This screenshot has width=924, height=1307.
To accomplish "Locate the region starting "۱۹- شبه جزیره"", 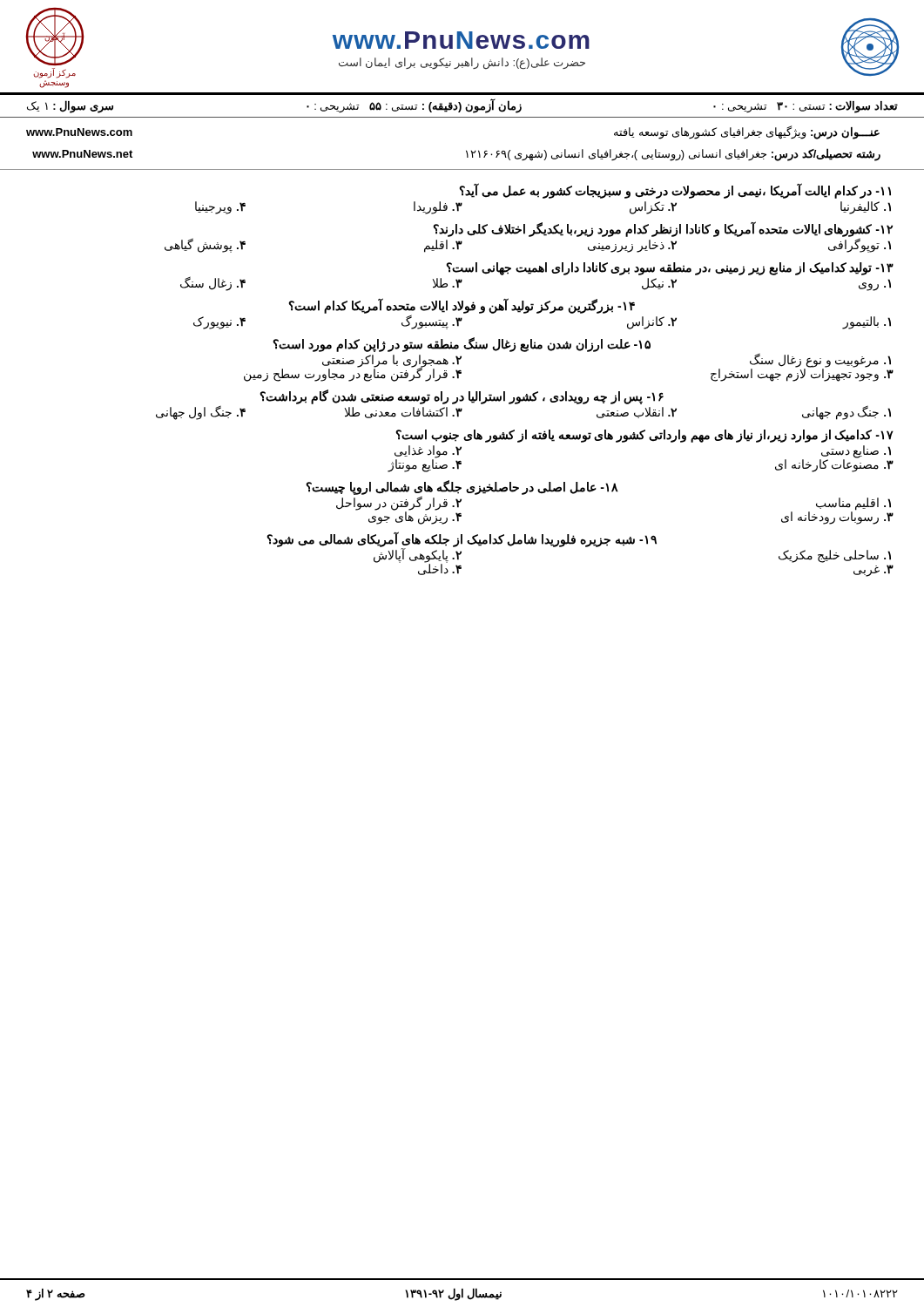I will tap(462, 554).
